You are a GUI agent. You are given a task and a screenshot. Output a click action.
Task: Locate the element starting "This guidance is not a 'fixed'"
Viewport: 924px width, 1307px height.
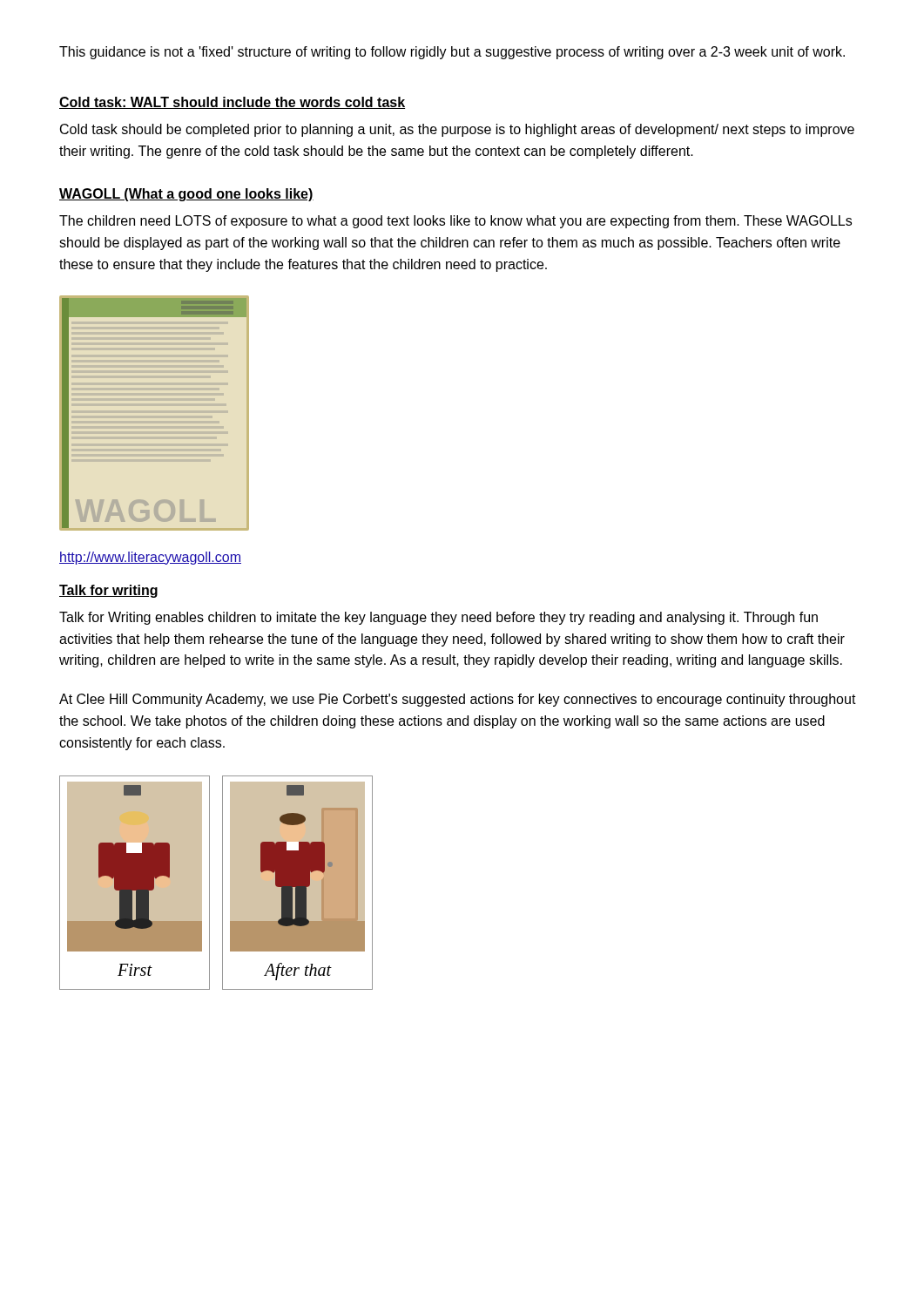click(x=453, y=52)
